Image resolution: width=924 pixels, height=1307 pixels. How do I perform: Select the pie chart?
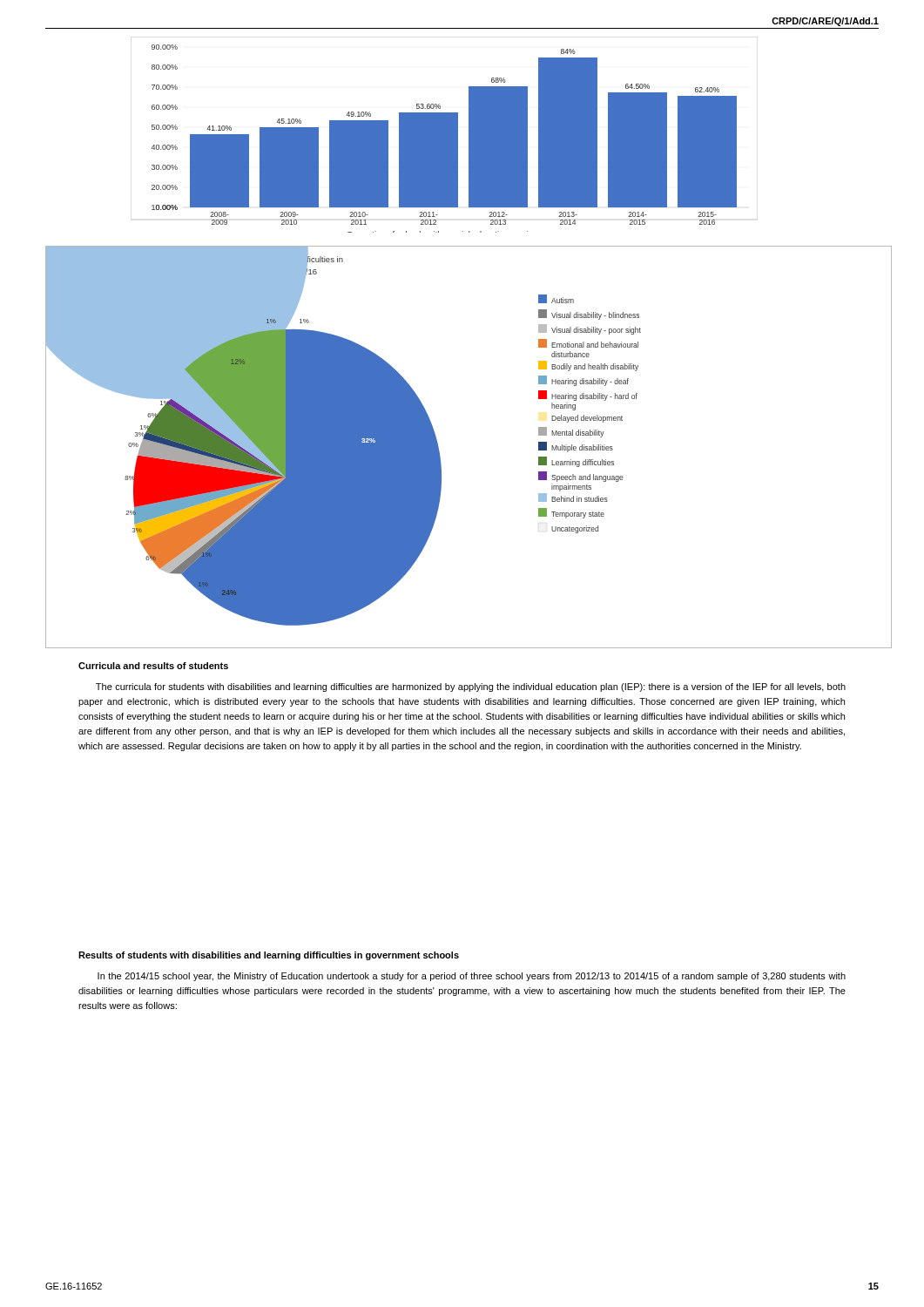point(469,447)
